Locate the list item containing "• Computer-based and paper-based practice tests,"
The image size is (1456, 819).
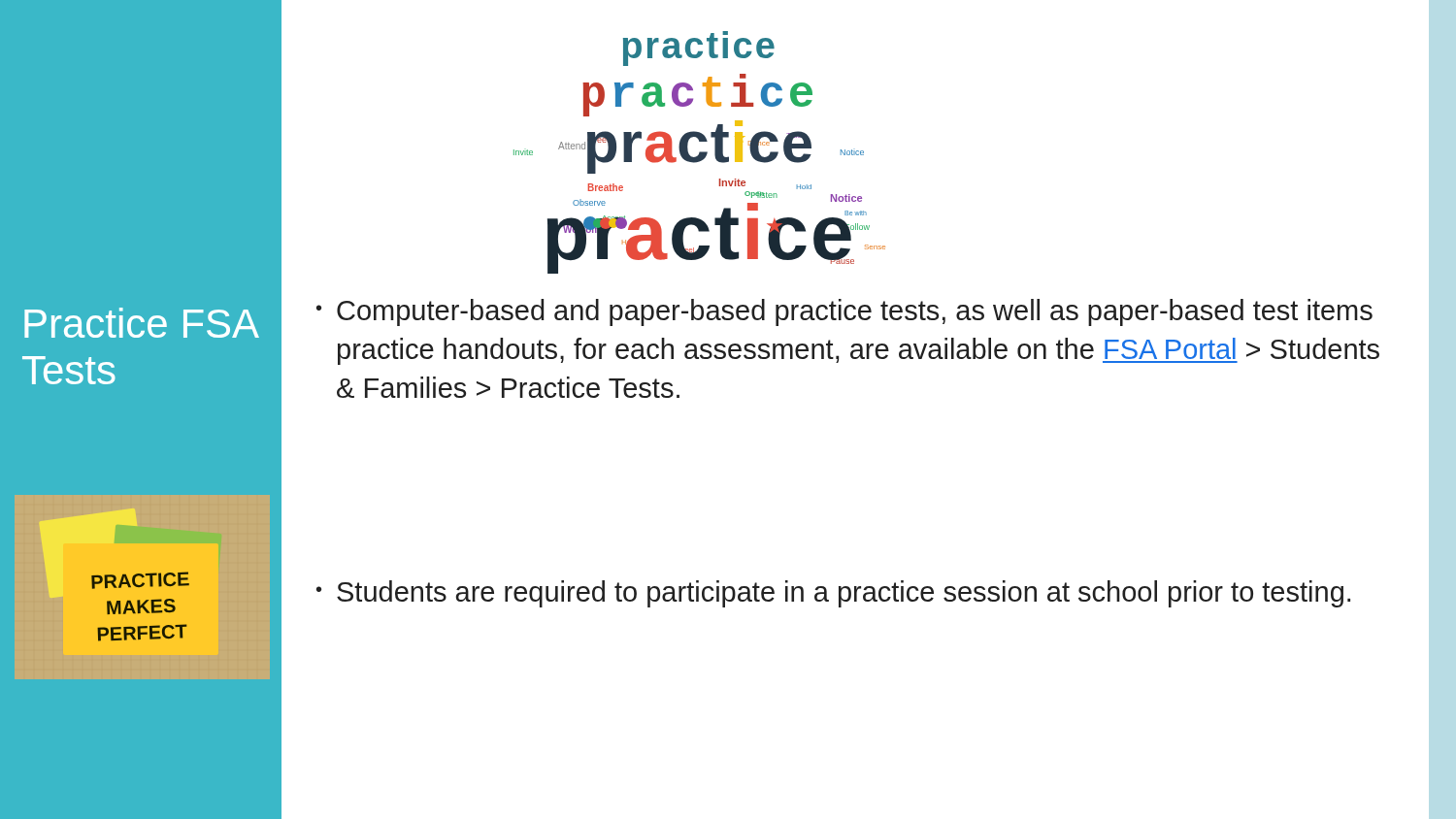click(859, 349)
